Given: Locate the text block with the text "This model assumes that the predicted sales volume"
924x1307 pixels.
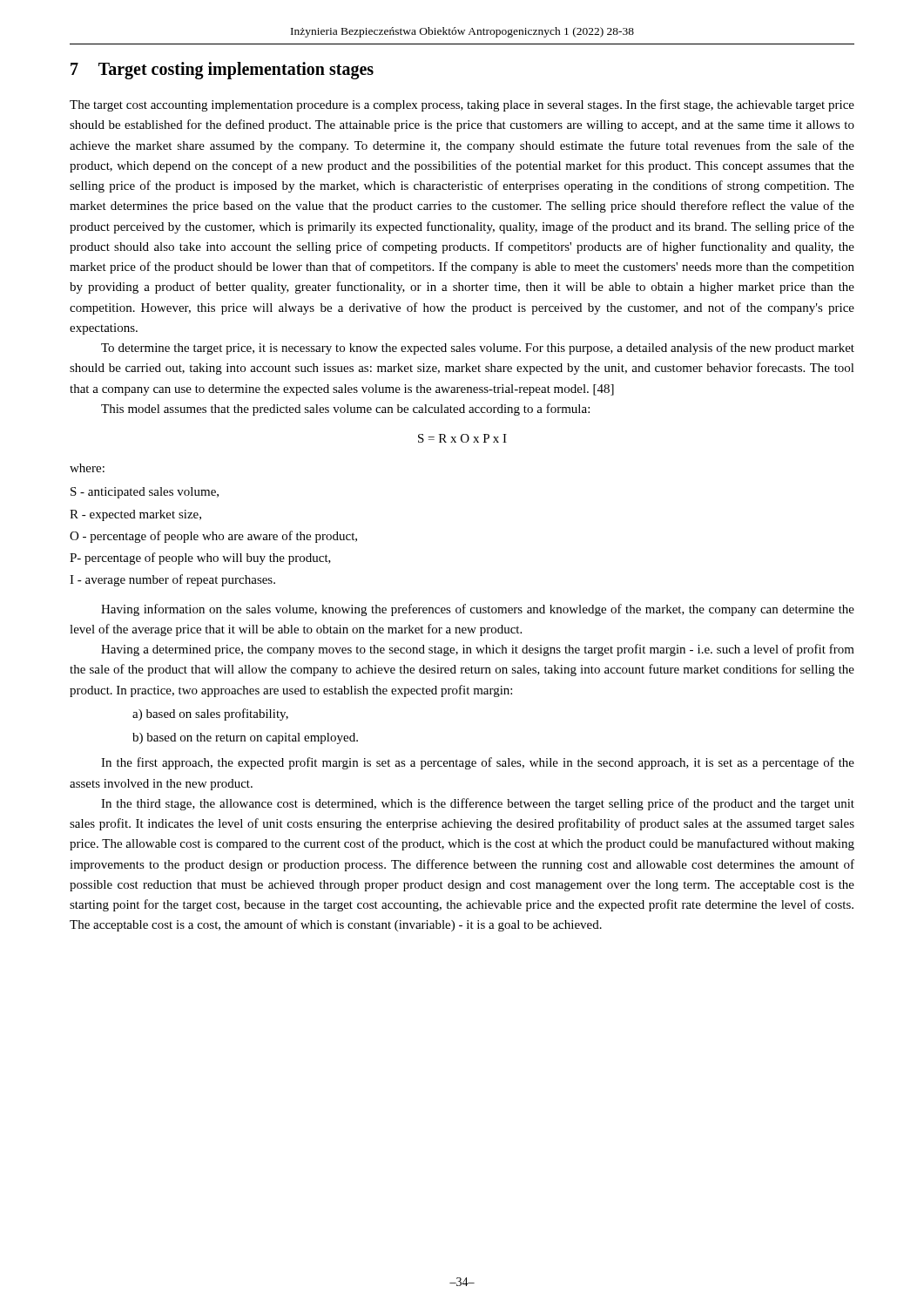Looking at the screenshot, I should click(462, 409).
